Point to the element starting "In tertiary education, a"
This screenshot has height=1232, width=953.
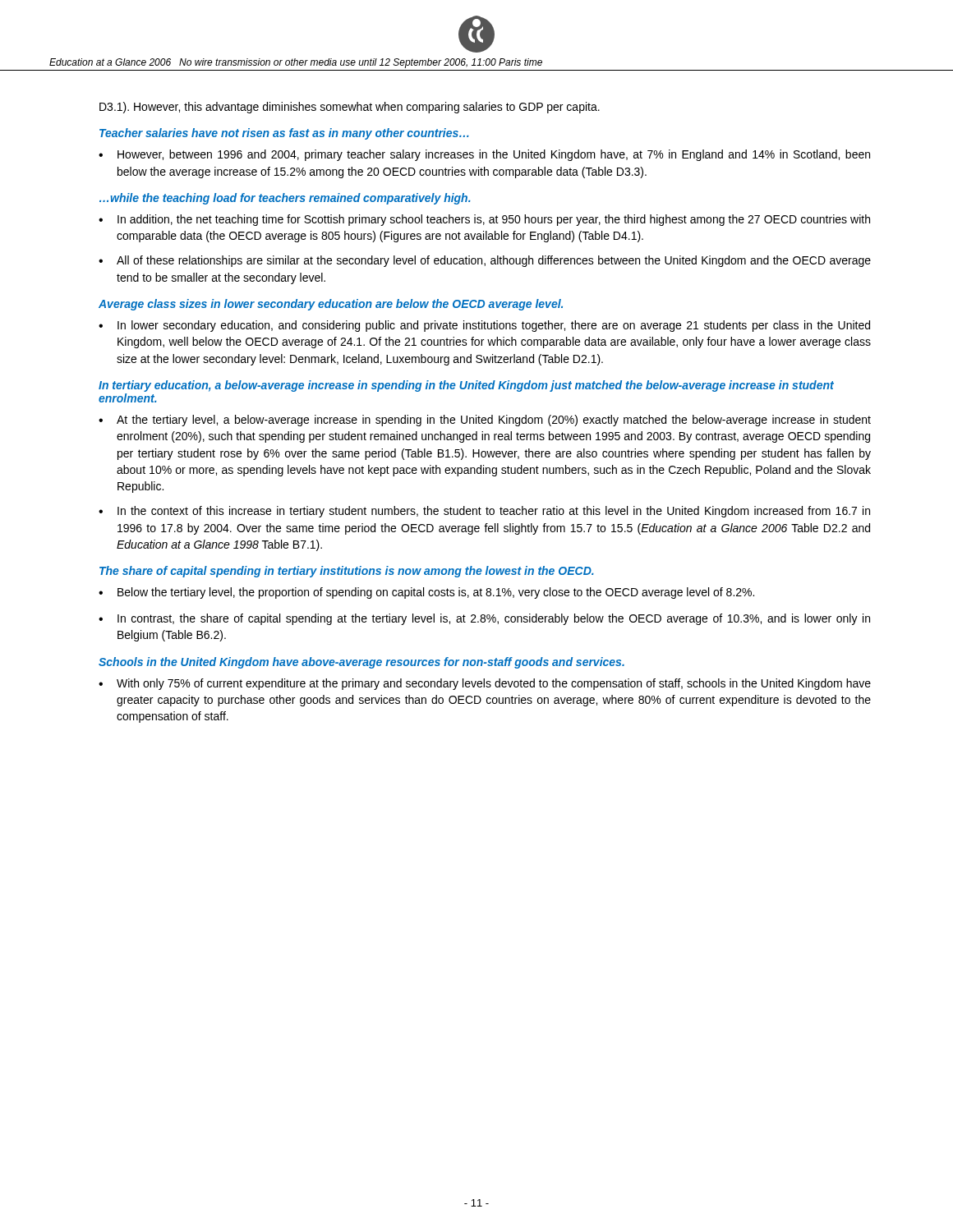point(466,392)
